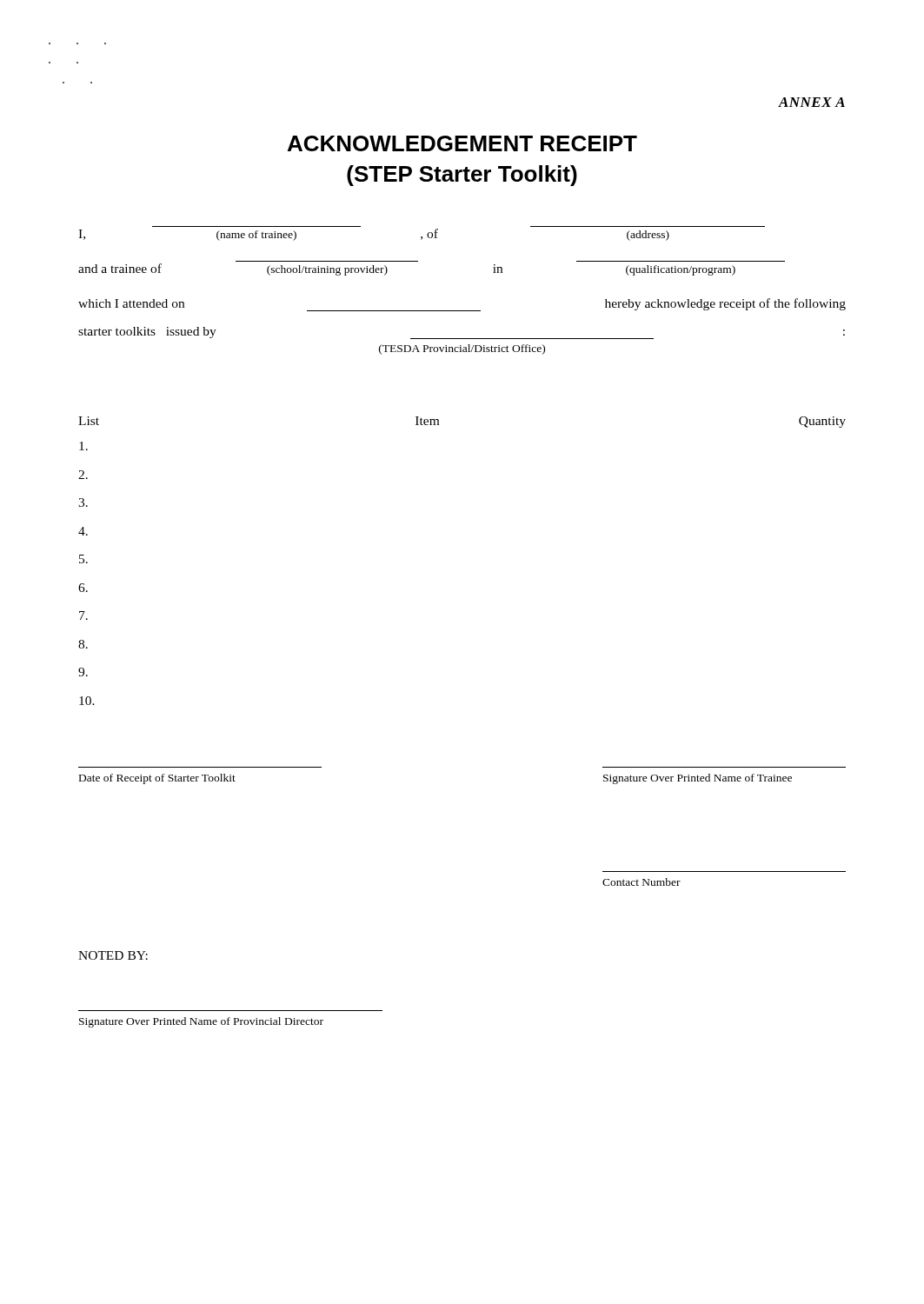This screenshot has height=1304, width=924.
Task: Locate the block starting "Signature Over Printed Name of Trainee"
Action: [x=724, y=766]
